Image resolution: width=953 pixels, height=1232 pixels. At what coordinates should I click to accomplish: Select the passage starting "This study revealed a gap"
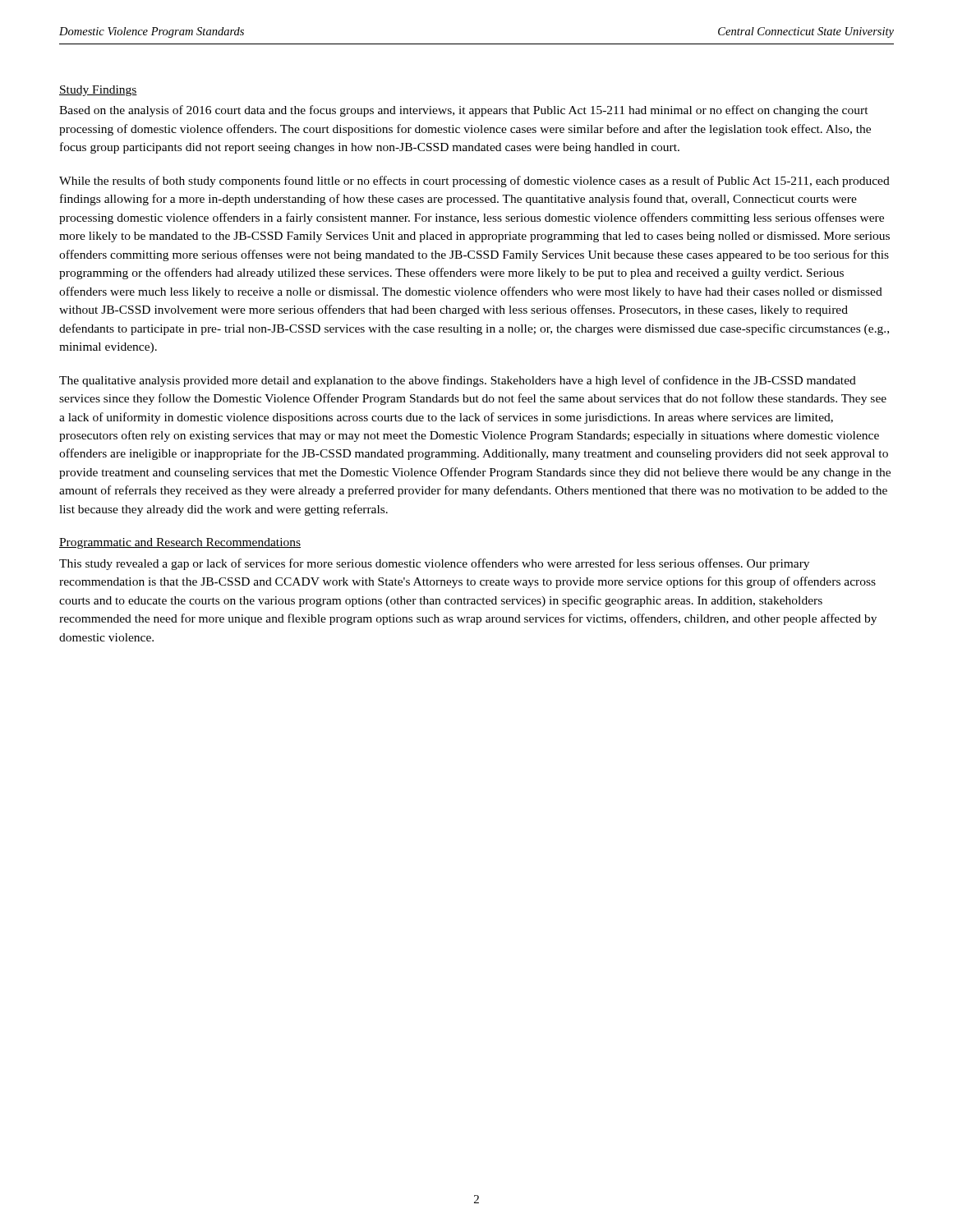point(468,600)
